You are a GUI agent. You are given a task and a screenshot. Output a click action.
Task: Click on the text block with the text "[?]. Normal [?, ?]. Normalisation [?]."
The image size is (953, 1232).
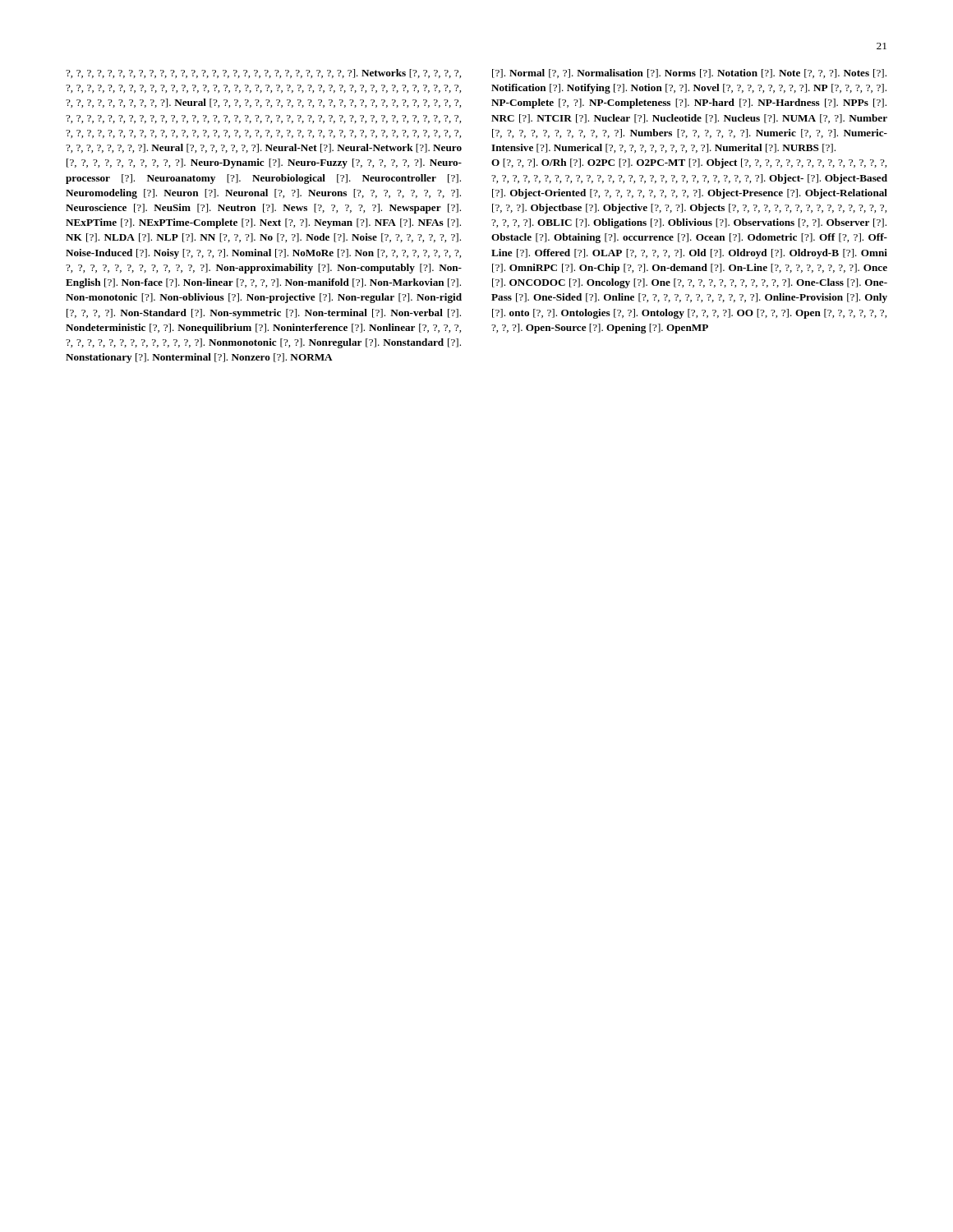(x=689, y=200)
